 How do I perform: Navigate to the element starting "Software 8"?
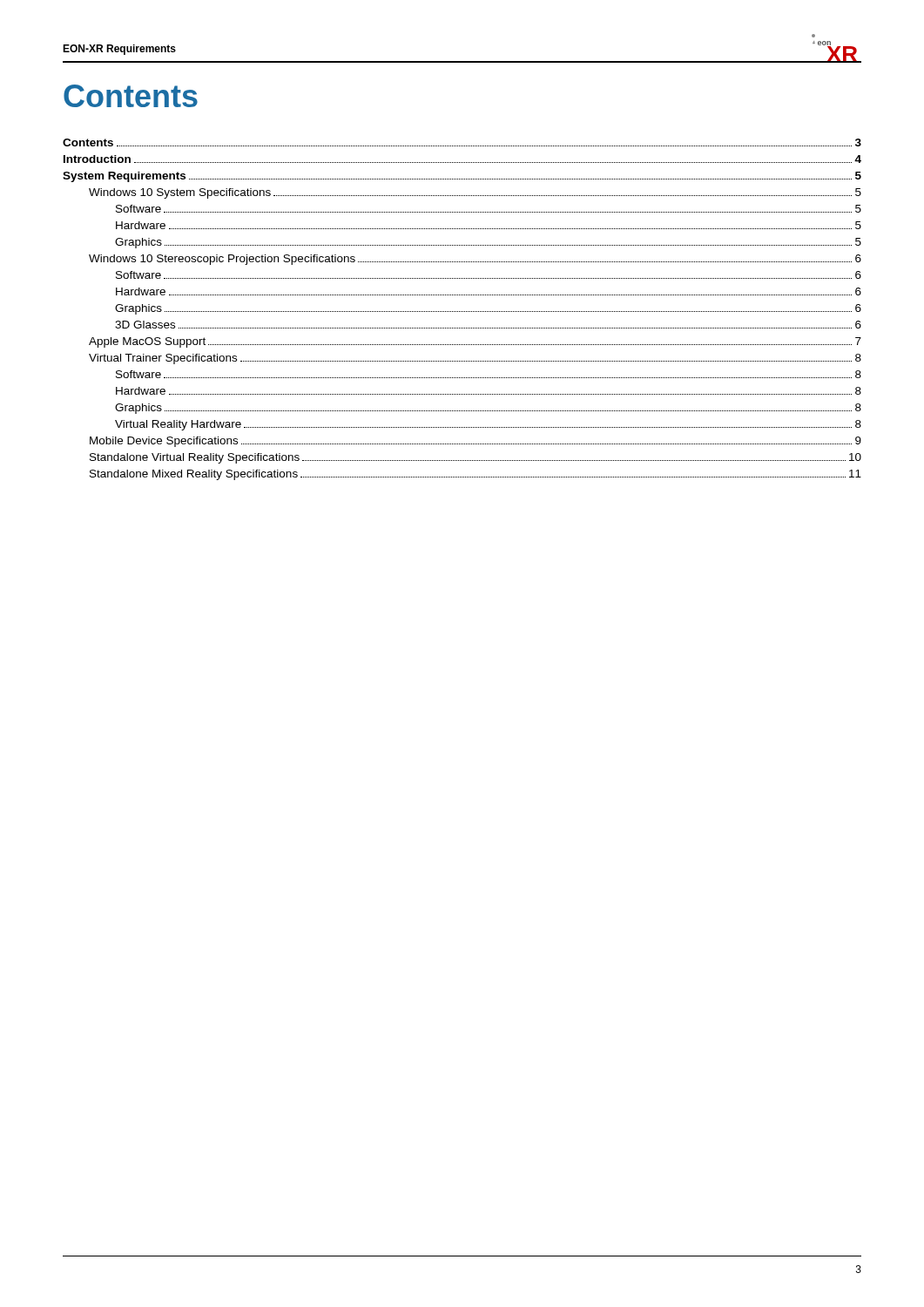(x=488, y=374)
